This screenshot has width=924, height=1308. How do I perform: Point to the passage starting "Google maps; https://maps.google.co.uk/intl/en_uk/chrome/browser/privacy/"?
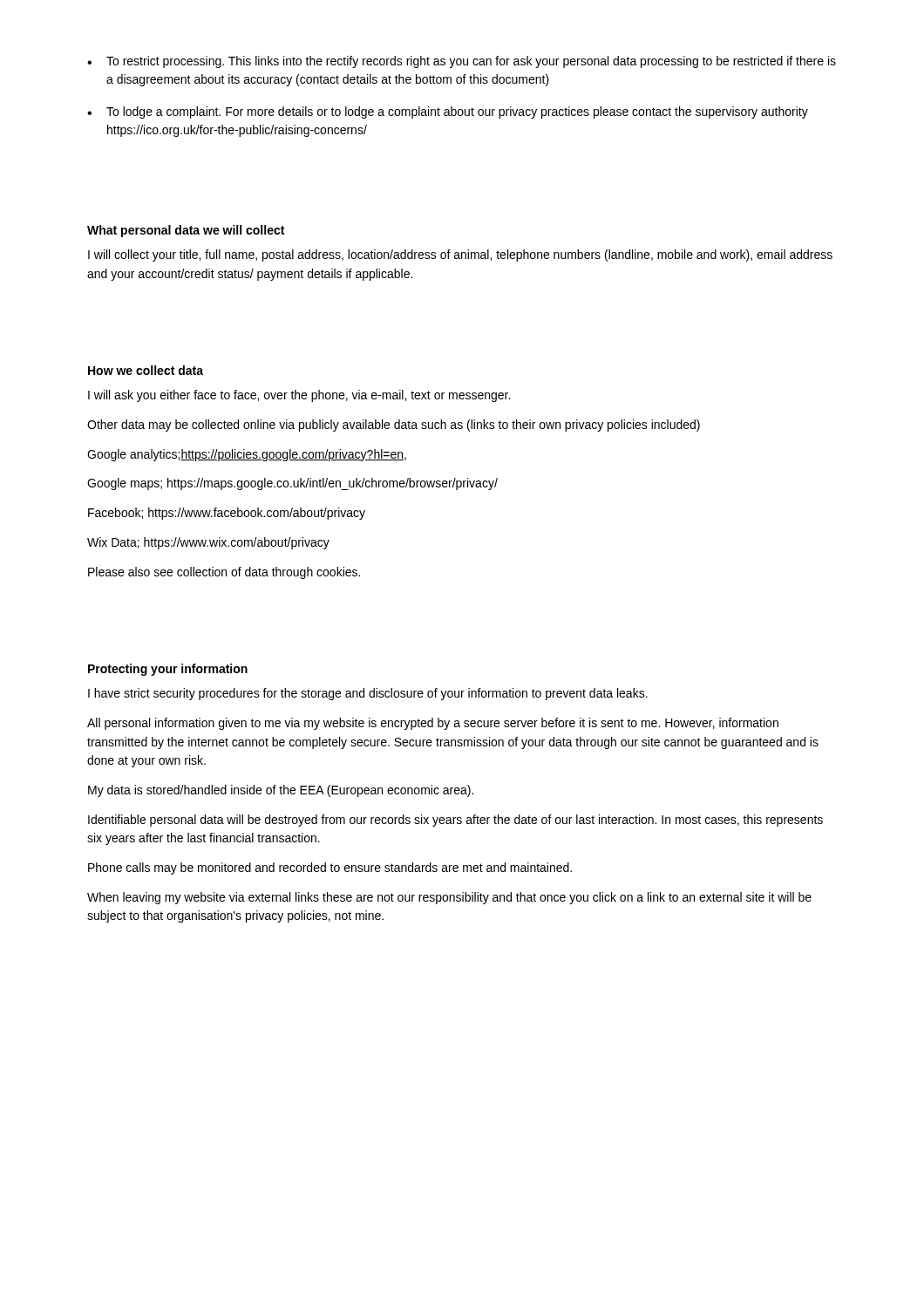point(292,484)
